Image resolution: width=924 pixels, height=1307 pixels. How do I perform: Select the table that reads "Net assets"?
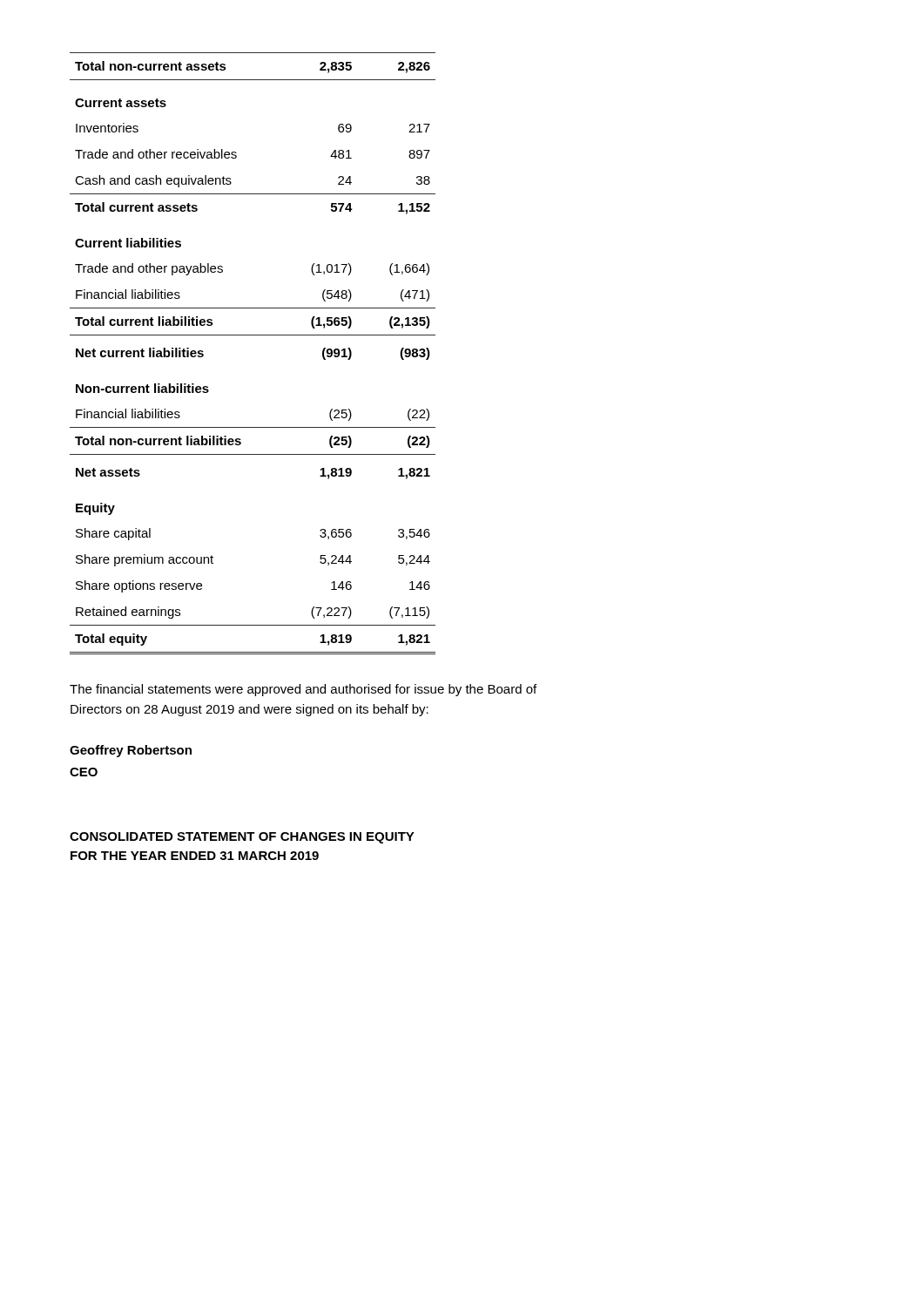462,353
